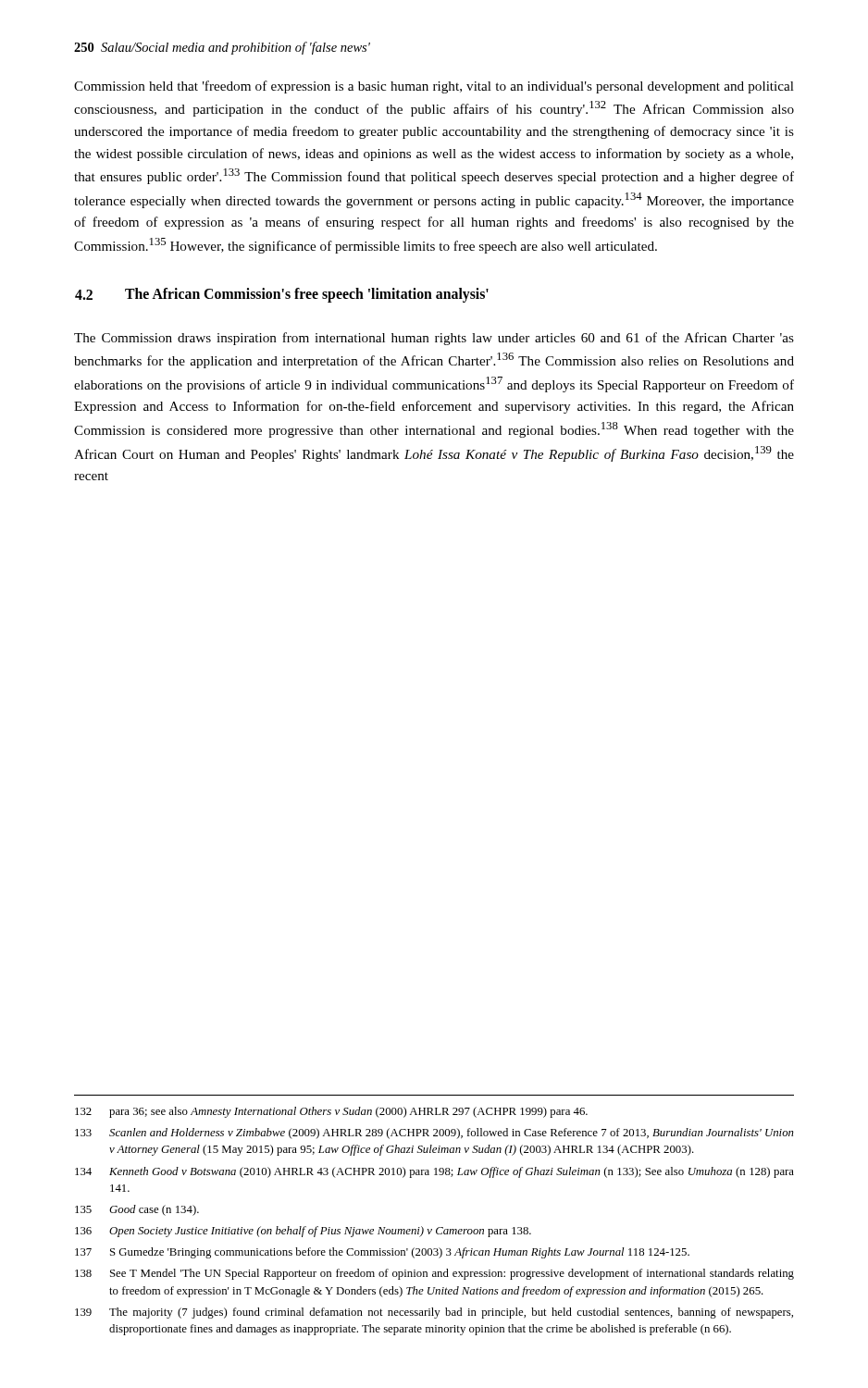Find the block on this page that starts "136 Open Society"

(x=434, y=1231)
